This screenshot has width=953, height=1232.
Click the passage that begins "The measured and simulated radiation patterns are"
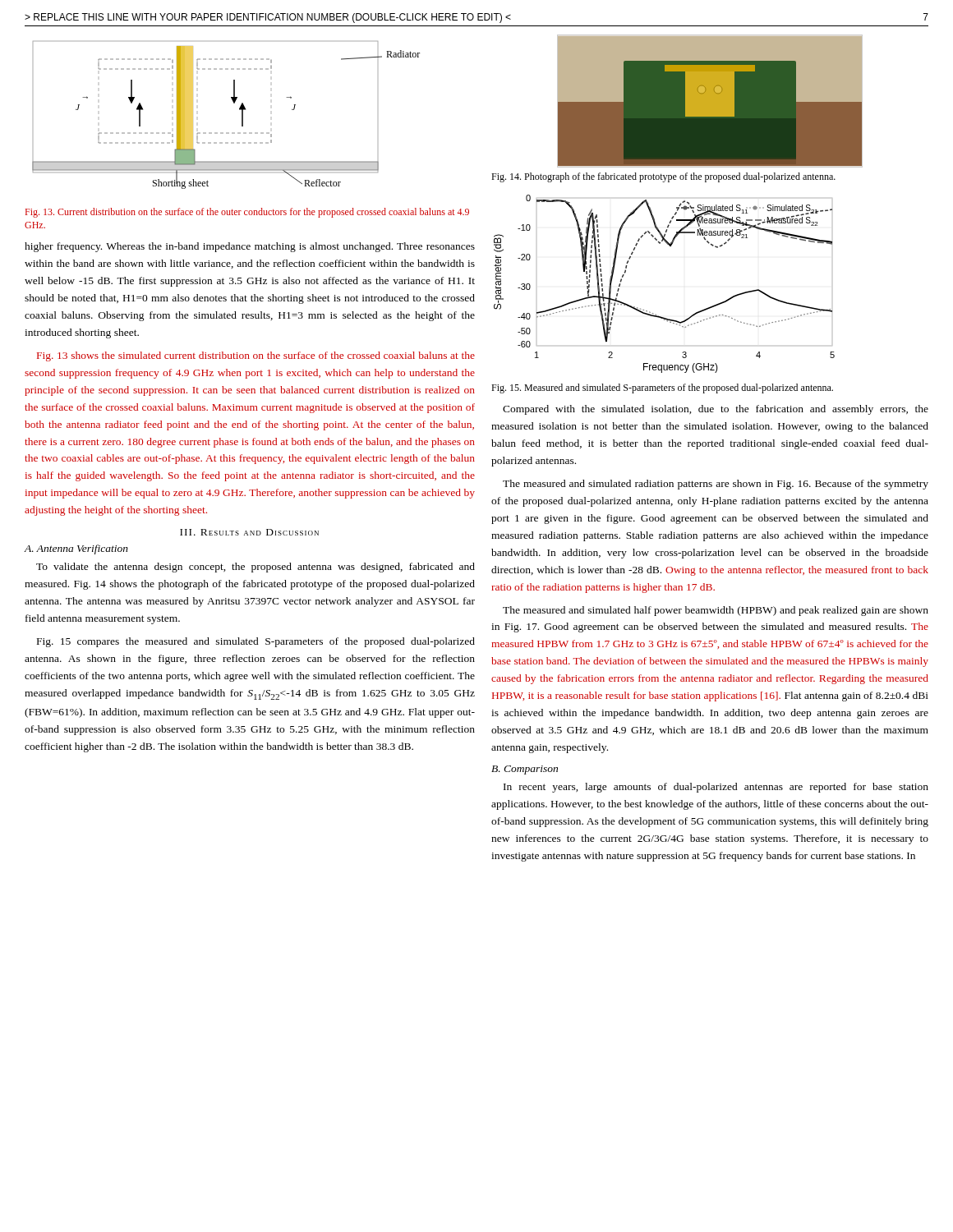[x=710, y=535]
